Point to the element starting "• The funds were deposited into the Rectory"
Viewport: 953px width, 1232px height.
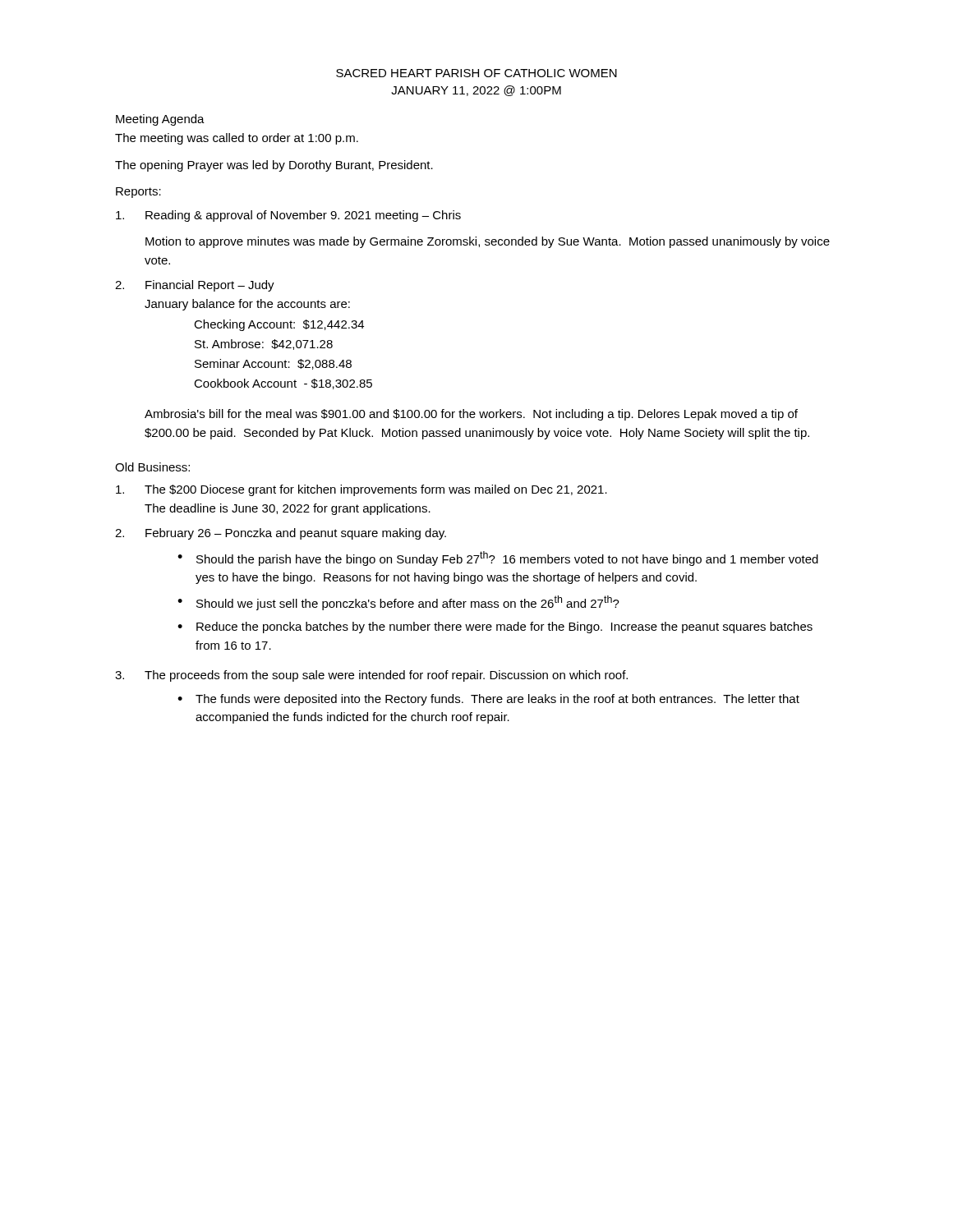[x=508, y=708]
